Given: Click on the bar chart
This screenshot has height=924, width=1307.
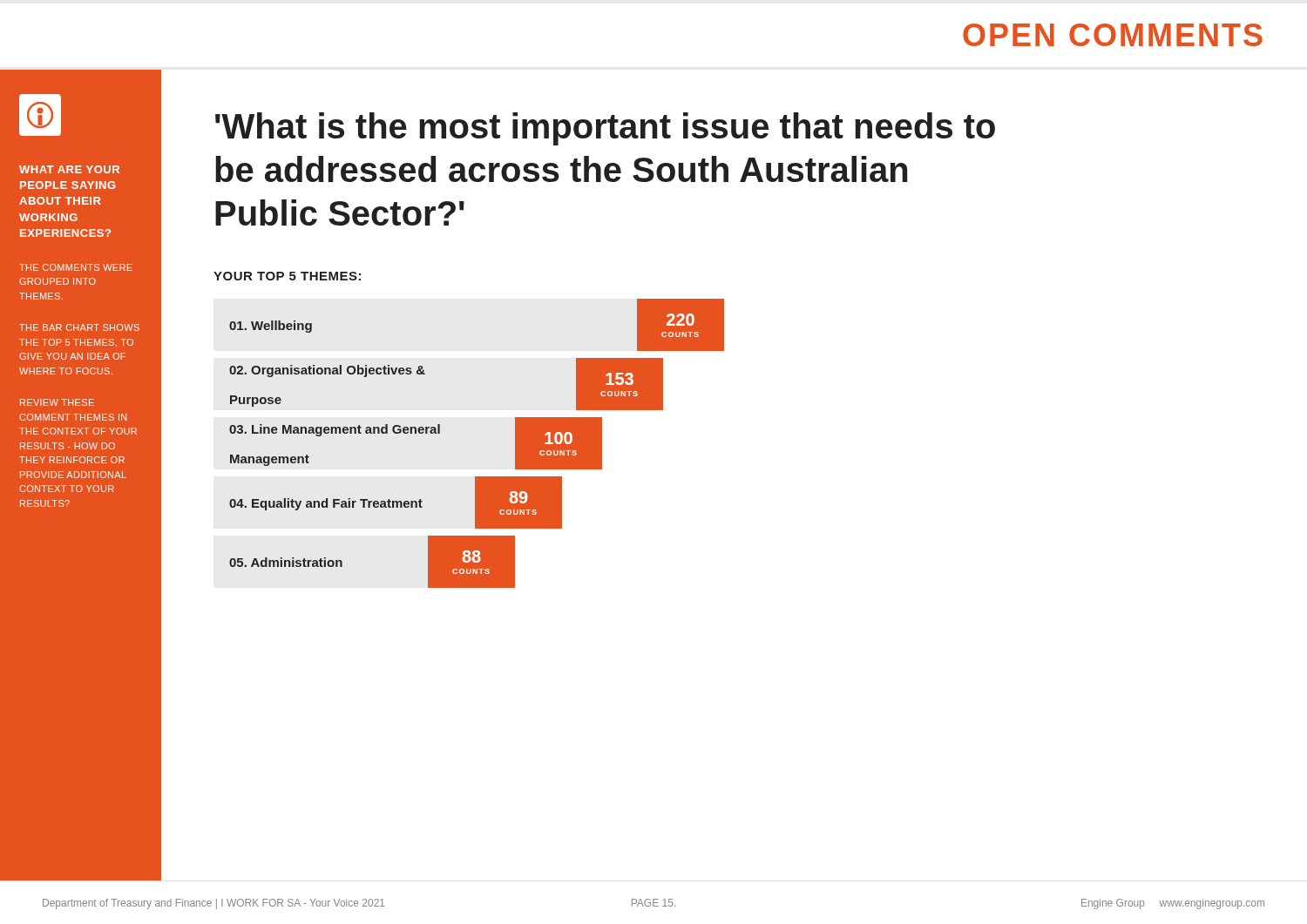Looking at the screenshot, I should 734,443.
